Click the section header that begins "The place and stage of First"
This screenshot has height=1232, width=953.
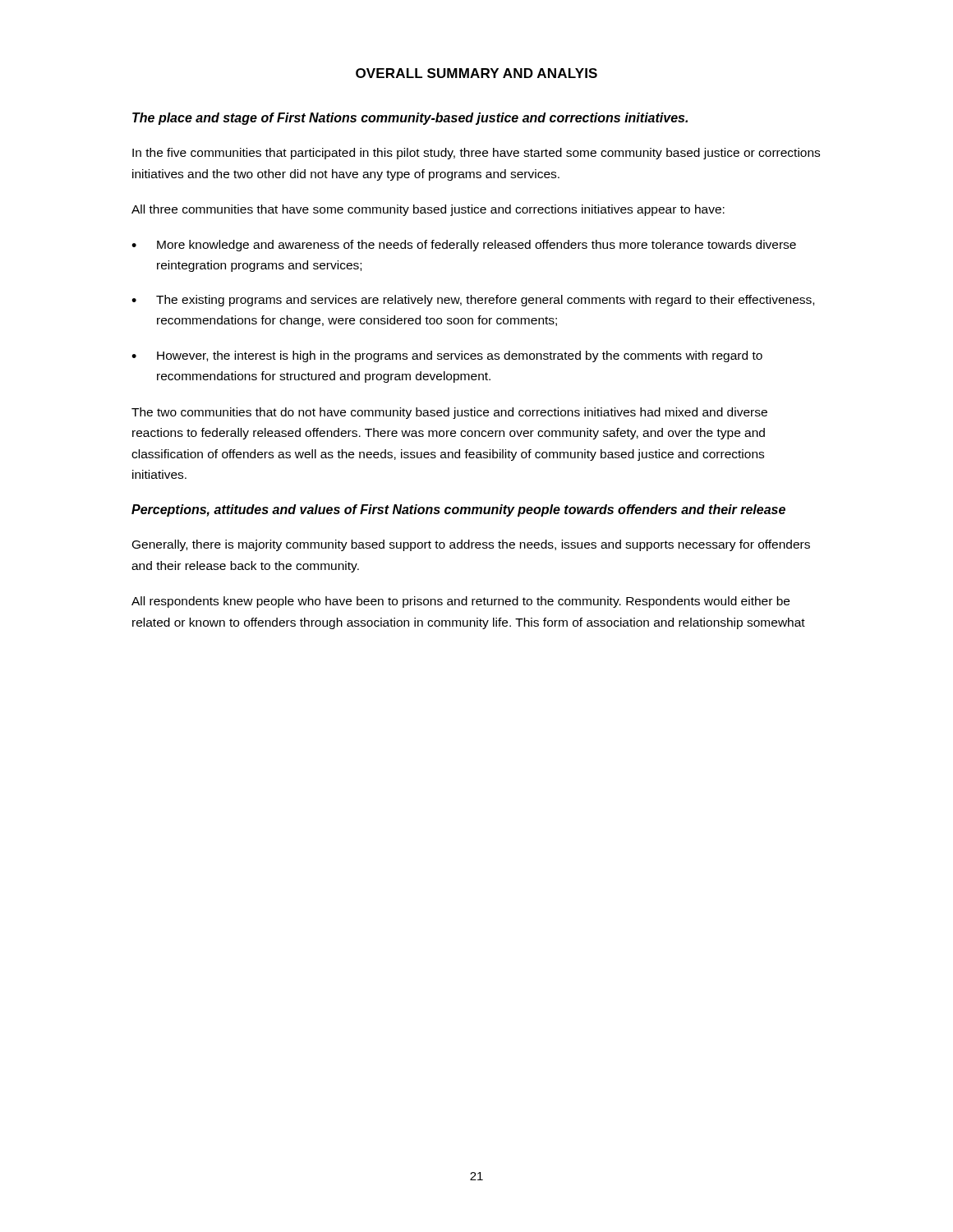410,118
